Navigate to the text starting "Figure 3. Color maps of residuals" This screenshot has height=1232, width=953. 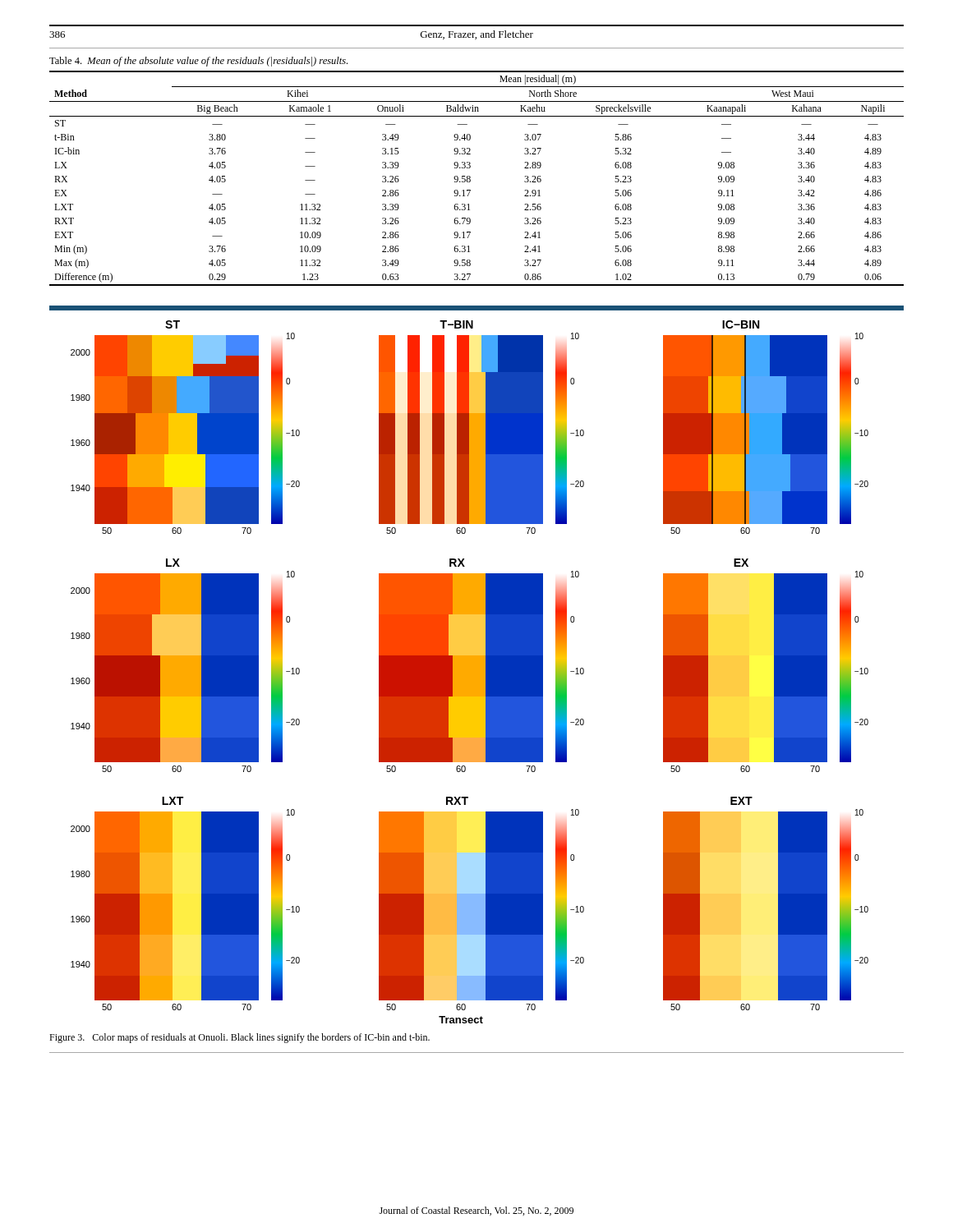pyautogui.click(x=240, y=1037)
